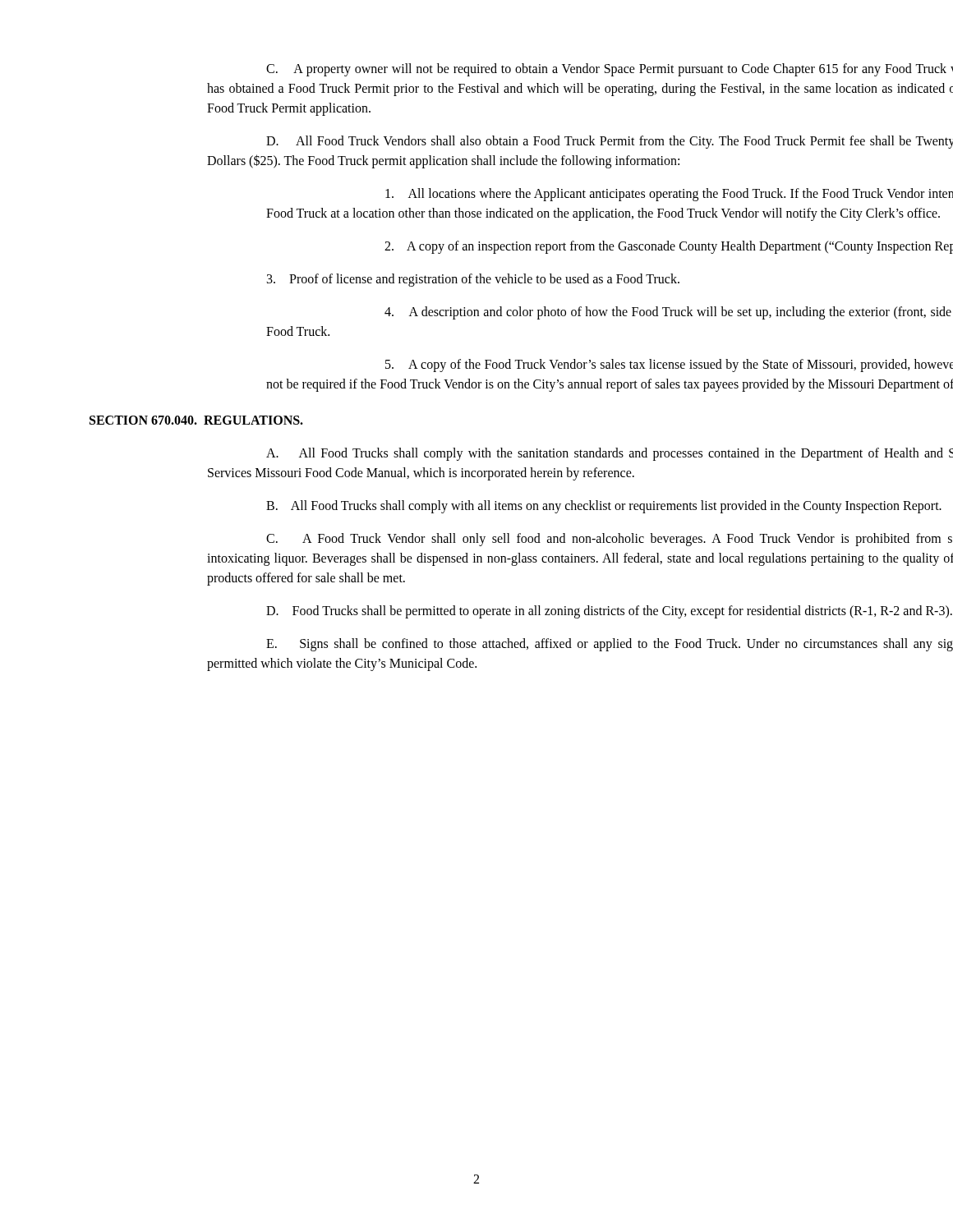
Task: Click on the section header that says "SECTION 670.040. REGULATIONS."
Action: pos(196,420)
